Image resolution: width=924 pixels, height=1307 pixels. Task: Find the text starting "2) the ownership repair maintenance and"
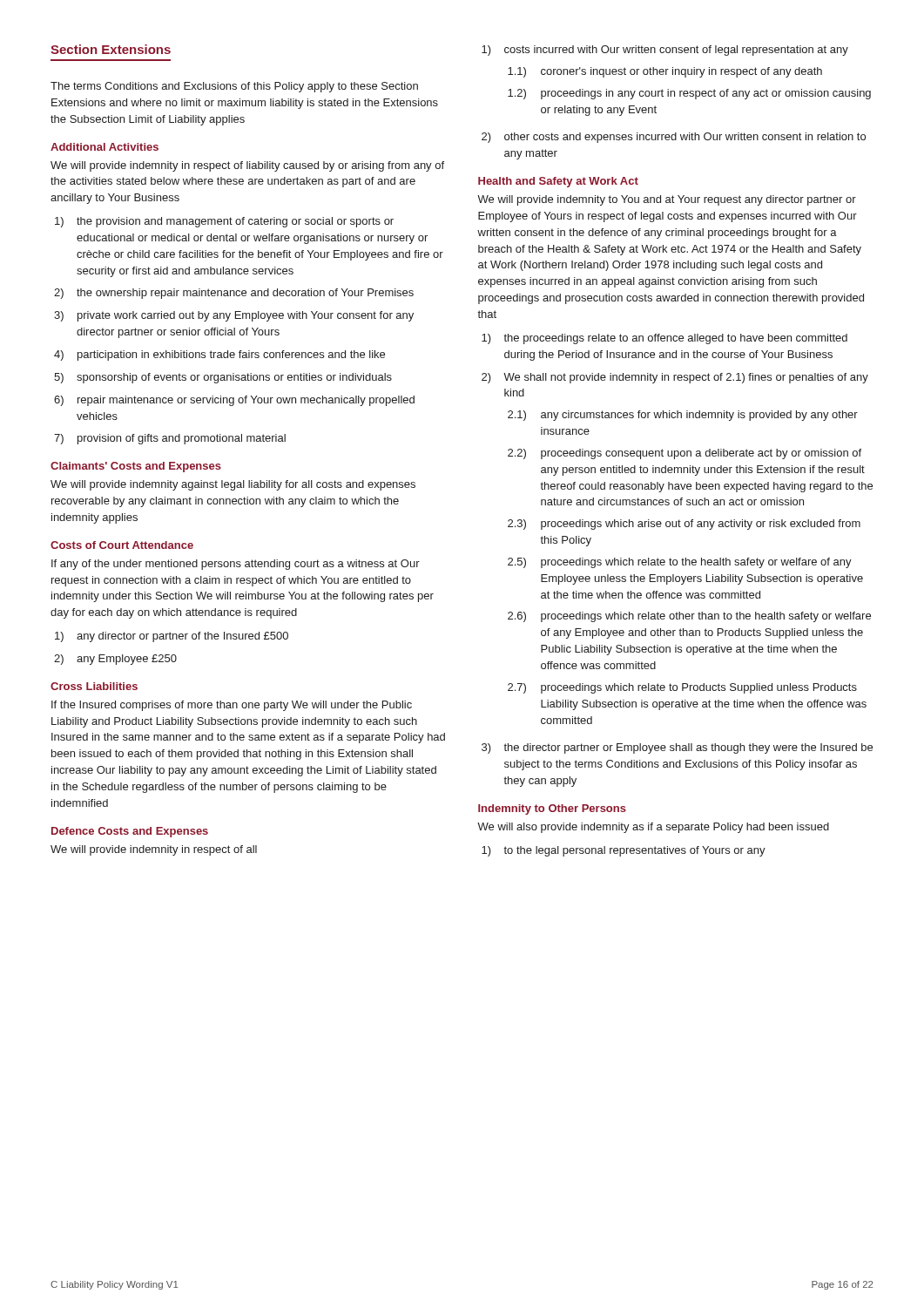pos(234,294)
